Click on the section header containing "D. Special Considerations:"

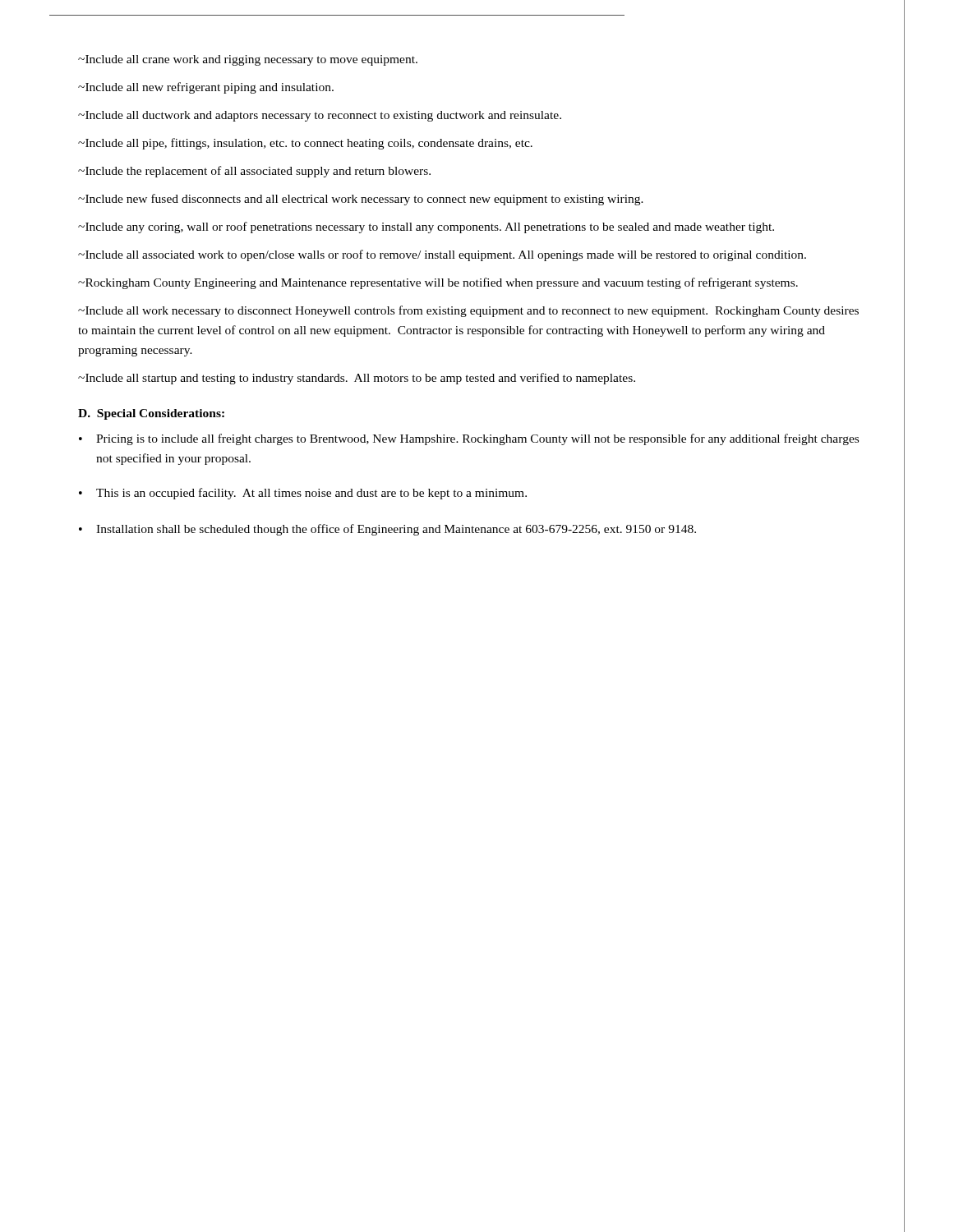152,413
